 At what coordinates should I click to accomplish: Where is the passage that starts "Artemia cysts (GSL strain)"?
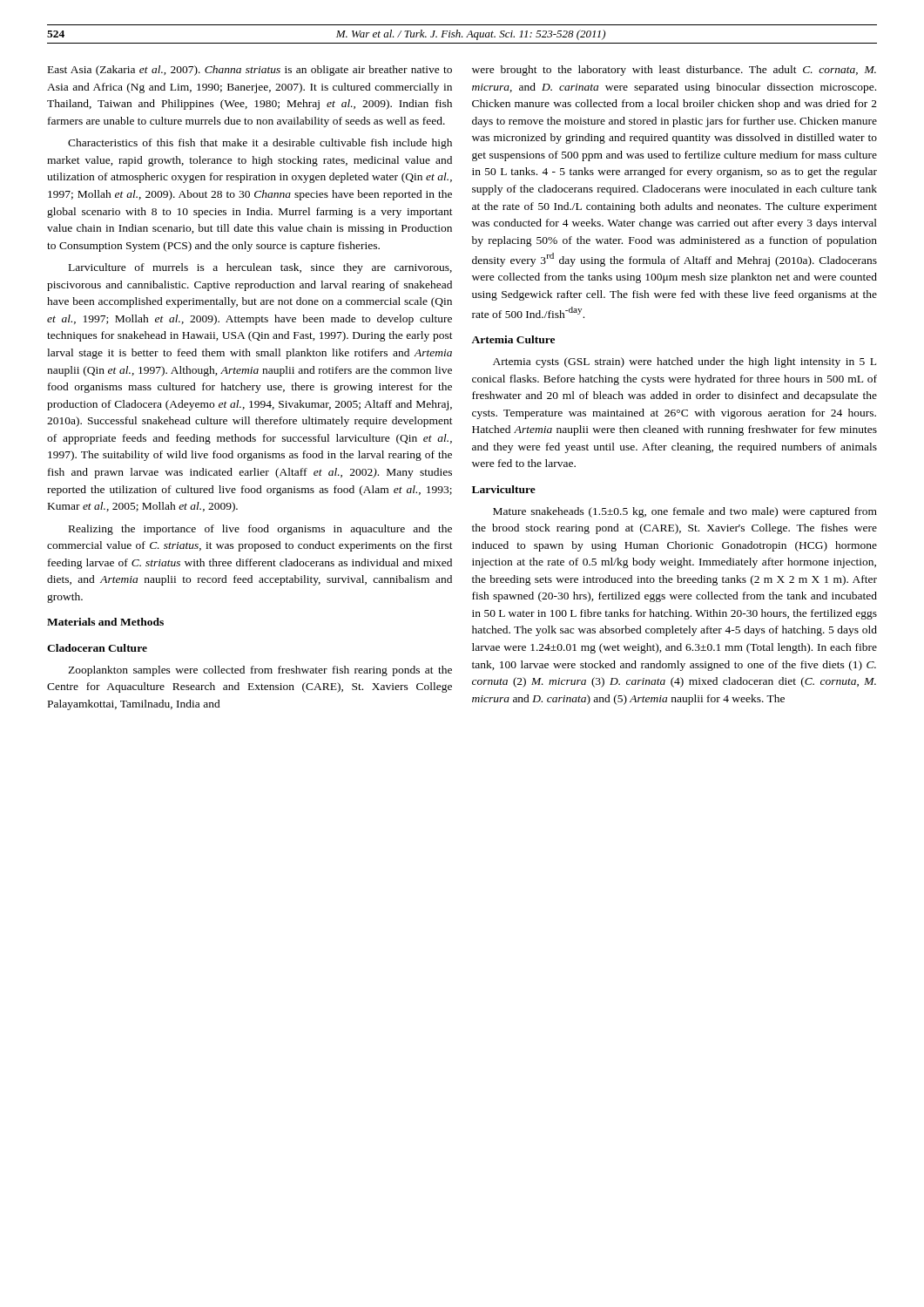674,413
